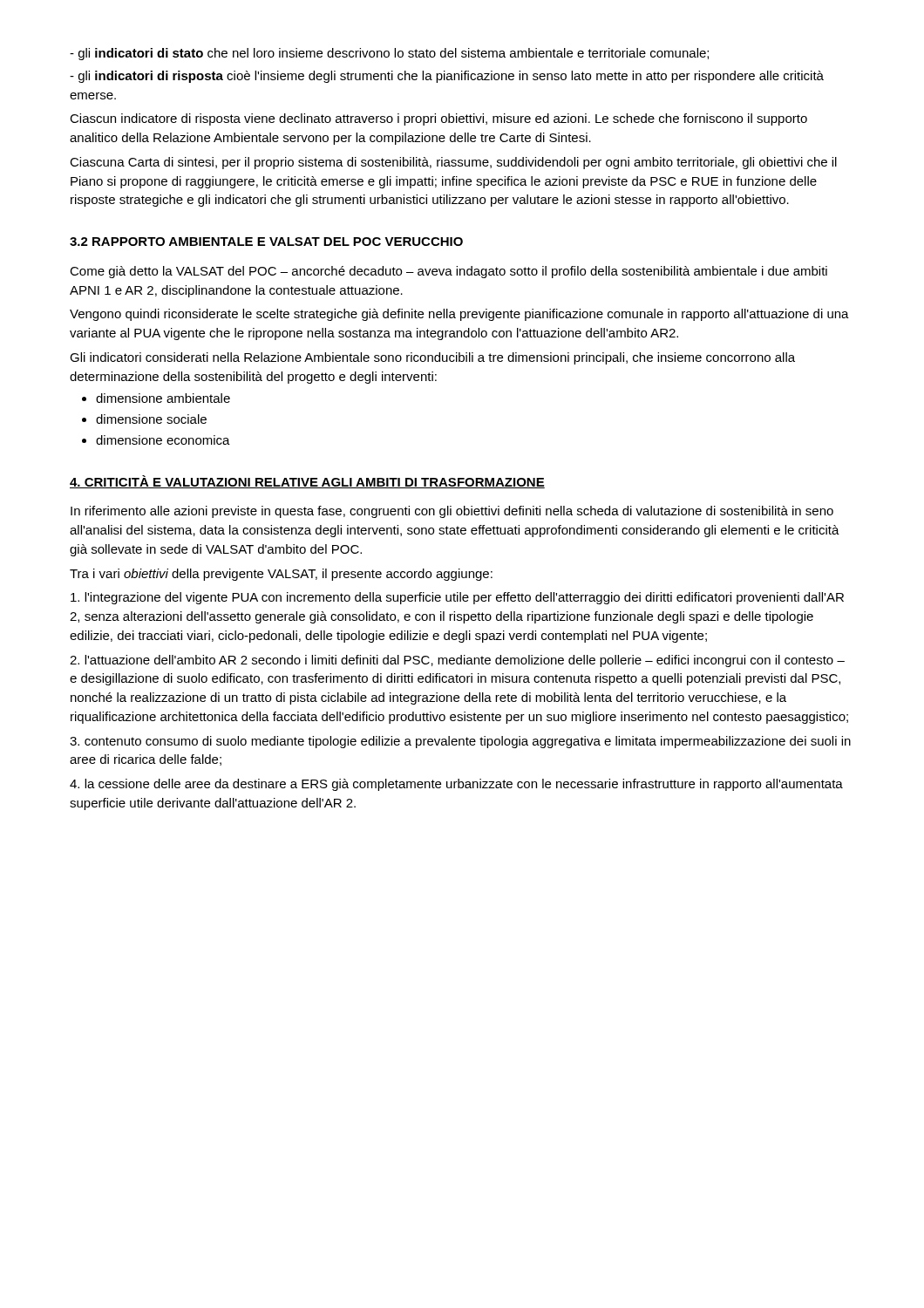Find the region starting "4. CRITICITÀ E VALUTAZIONI RELATIVE AGLI AMBITI"
This screenshot has width=924, height=1308.
307,481
